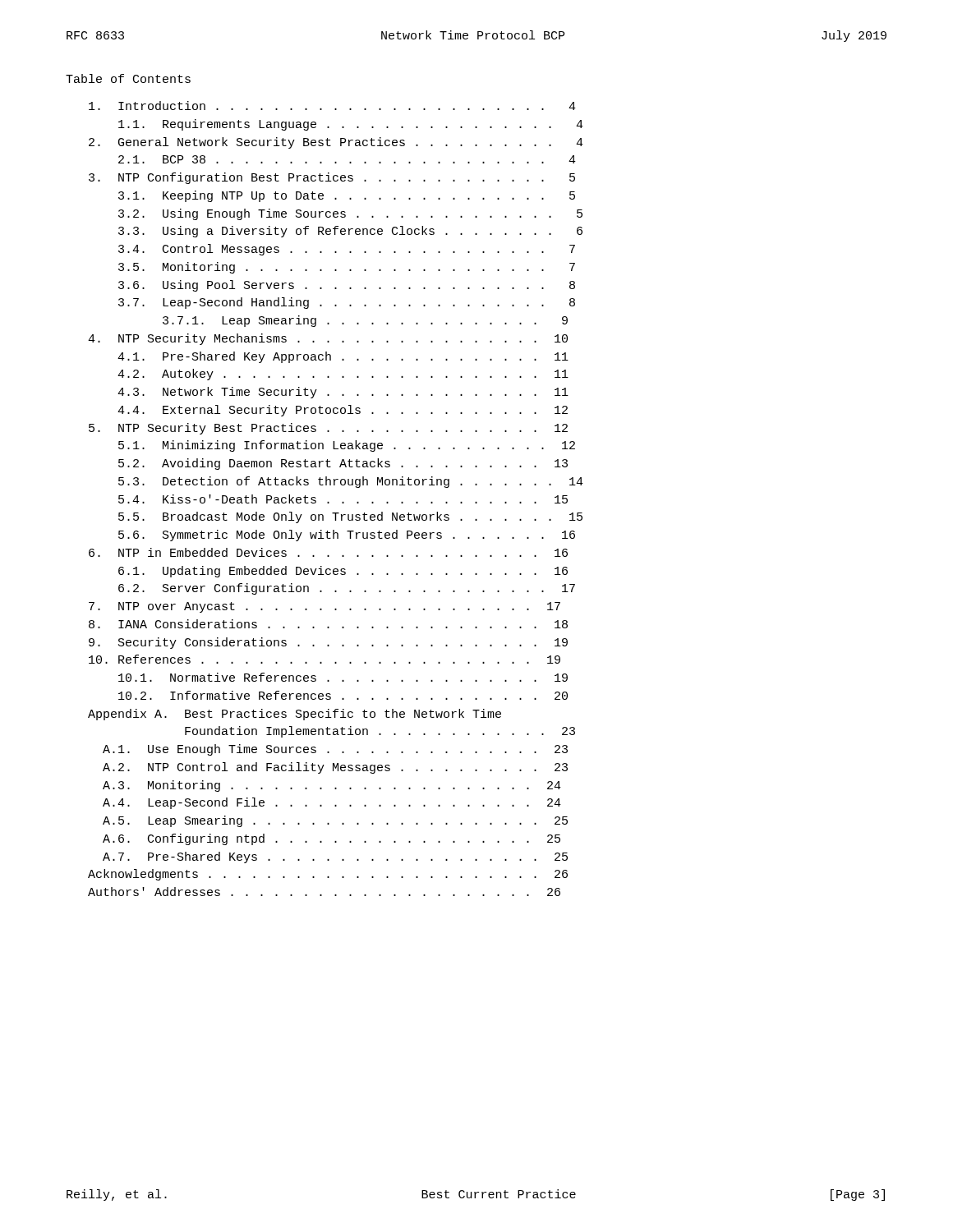Point to the block beginning "4.4. External Security Protocols"
Viewport: 953px width, 1232px height.
point(317,411)
